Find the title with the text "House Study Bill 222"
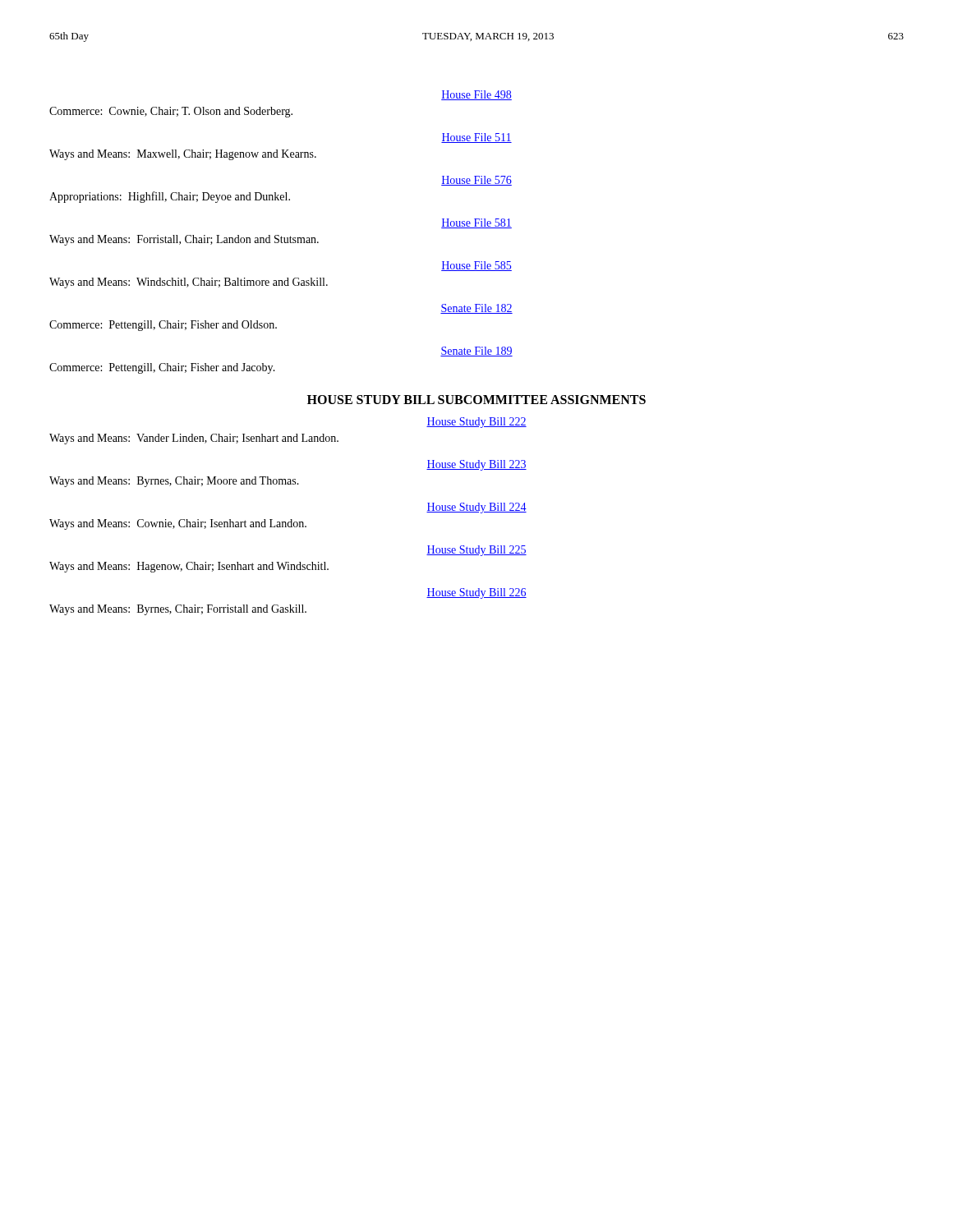Image resolution: width=953 pixels, height=1232 pixels. coord(476,422)
